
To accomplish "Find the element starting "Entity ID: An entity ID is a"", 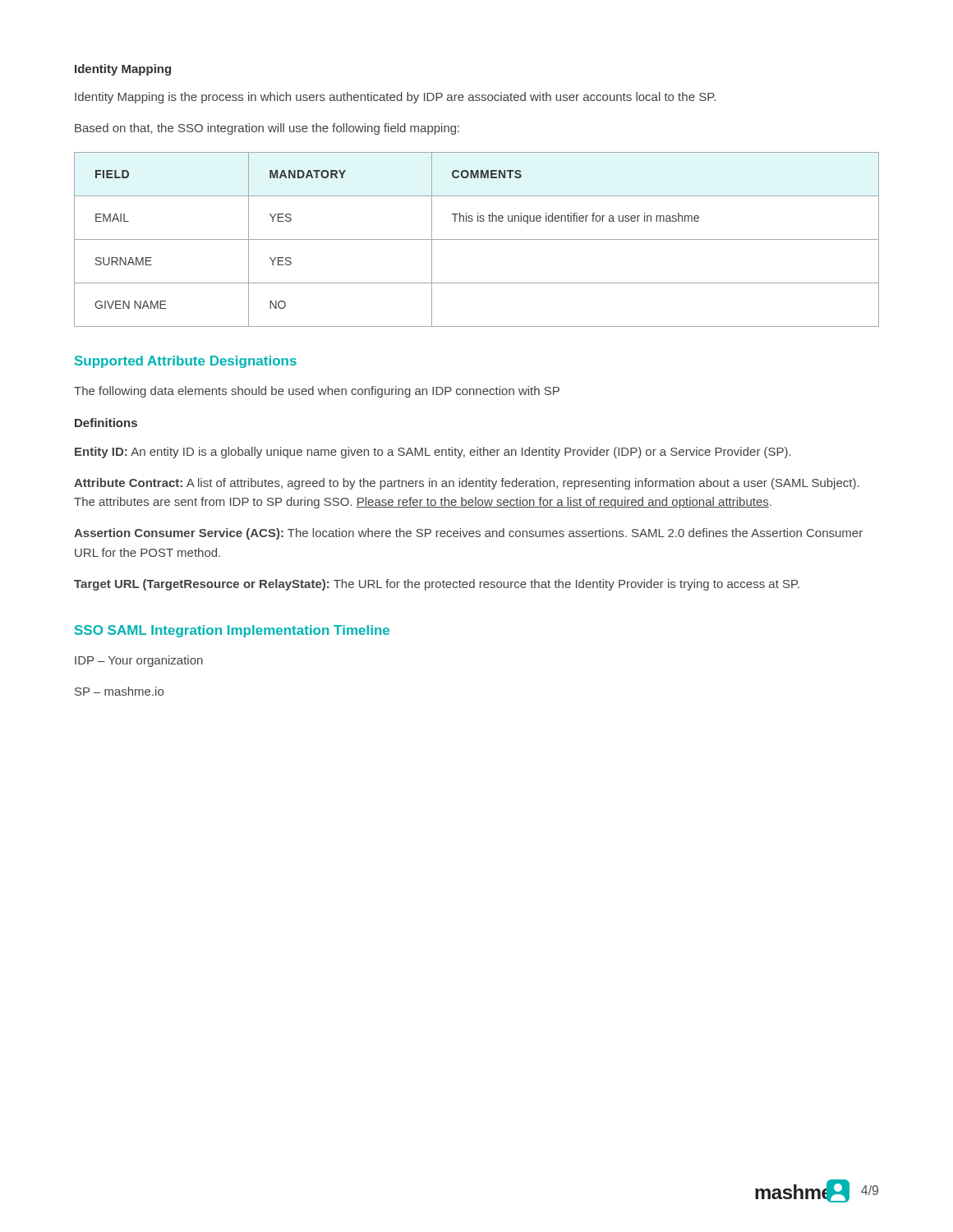I will (476, 451).
